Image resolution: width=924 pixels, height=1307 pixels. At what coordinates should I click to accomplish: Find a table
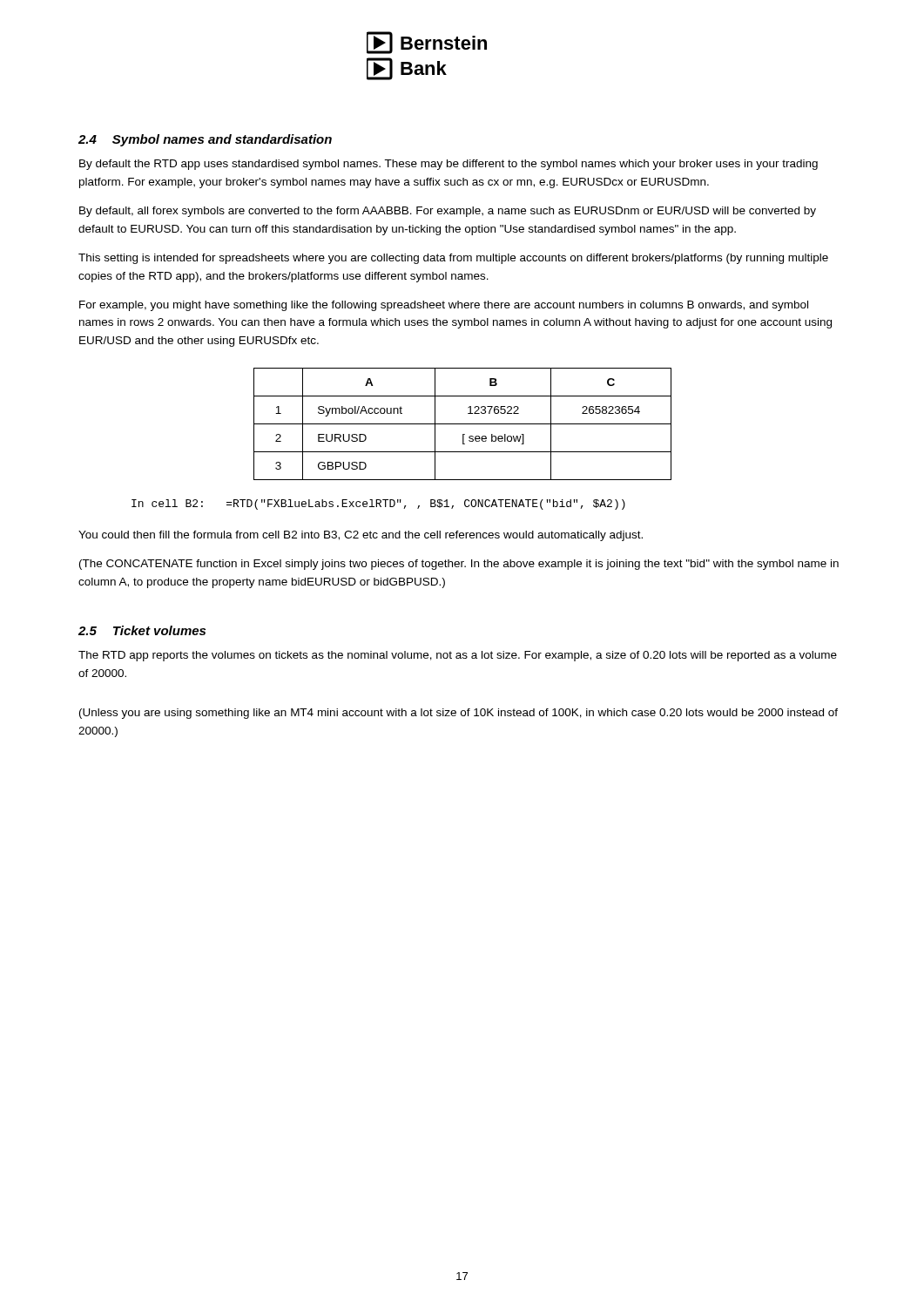pyautogui.click(x=462, y=424)
